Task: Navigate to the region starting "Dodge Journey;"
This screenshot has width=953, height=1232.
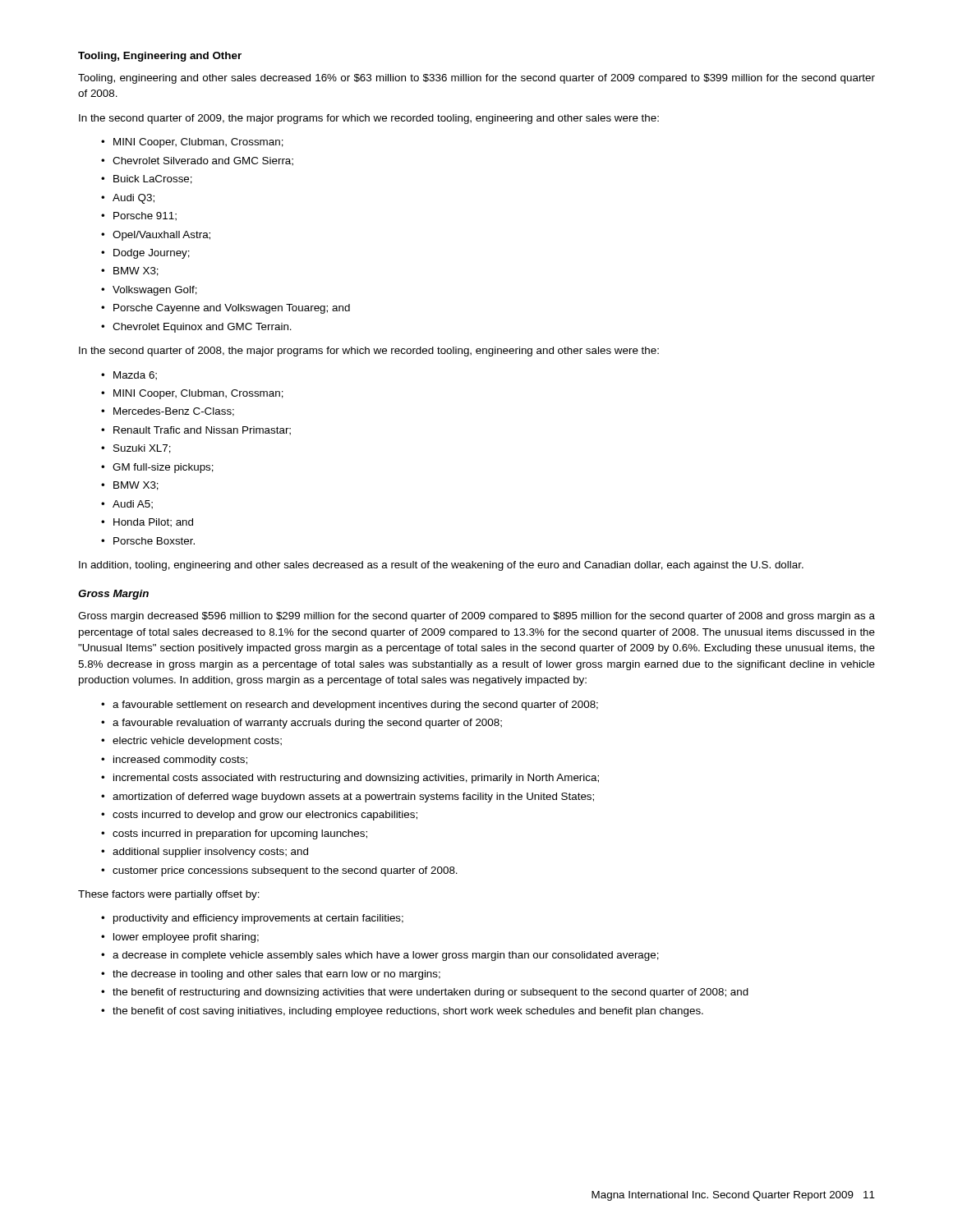Action: click(x=151, y=253)
